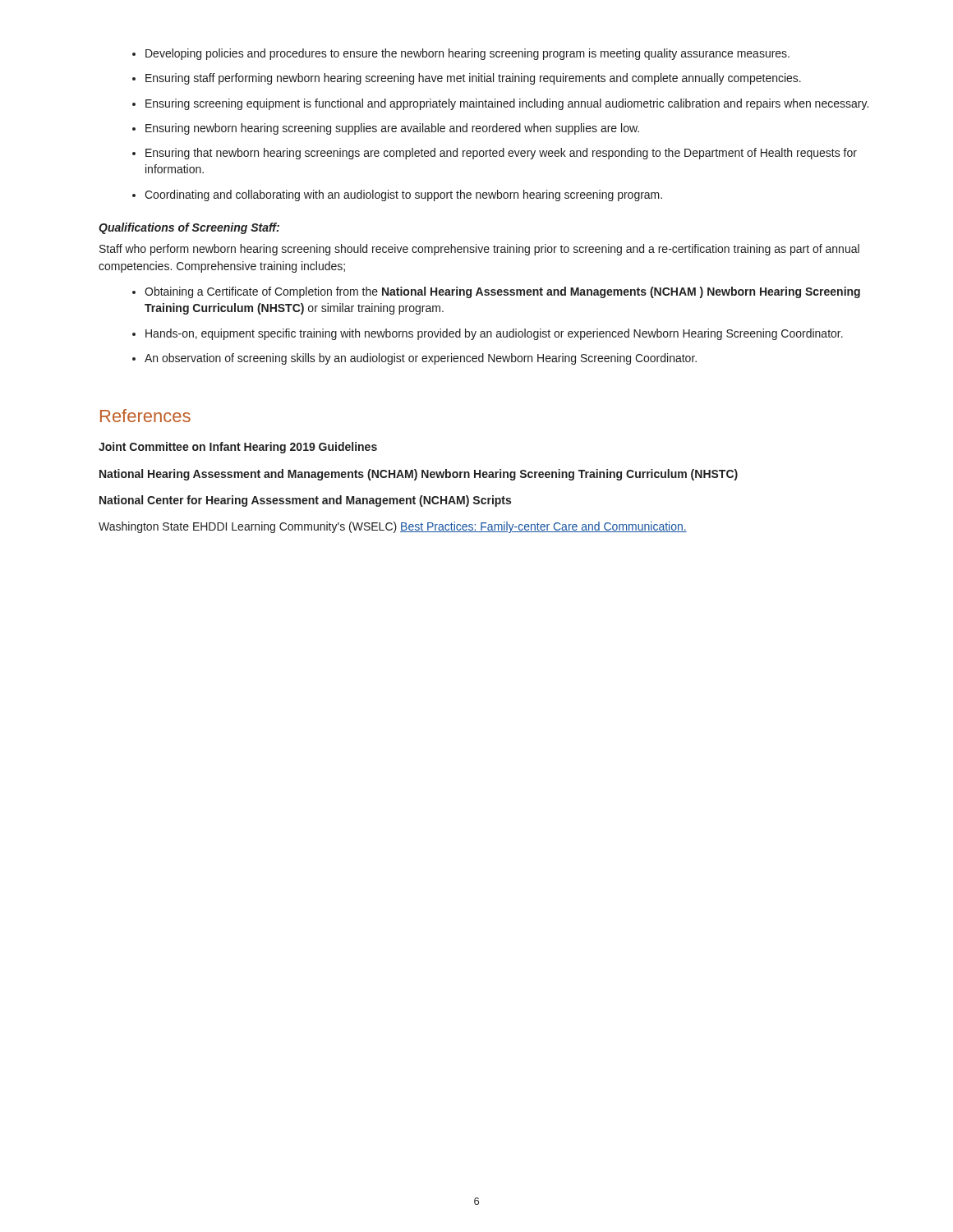The height and width of the screenshot is (1232, 953).
Task: Where is the passage that starts "Ensuring that newborn"?
Action: 501,161
